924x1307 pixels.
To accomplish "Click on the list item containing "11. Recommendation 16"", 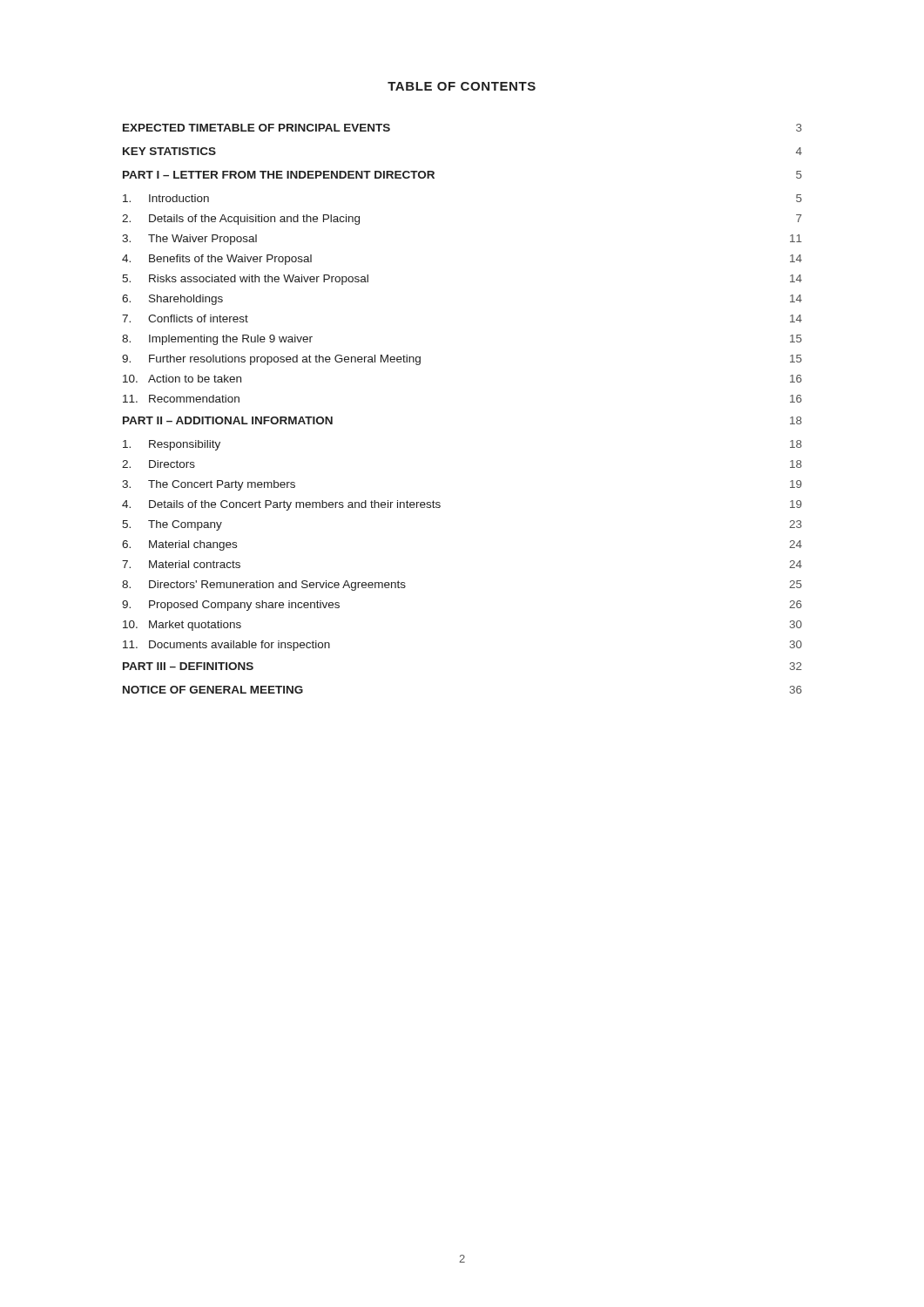I will point(198,400).
